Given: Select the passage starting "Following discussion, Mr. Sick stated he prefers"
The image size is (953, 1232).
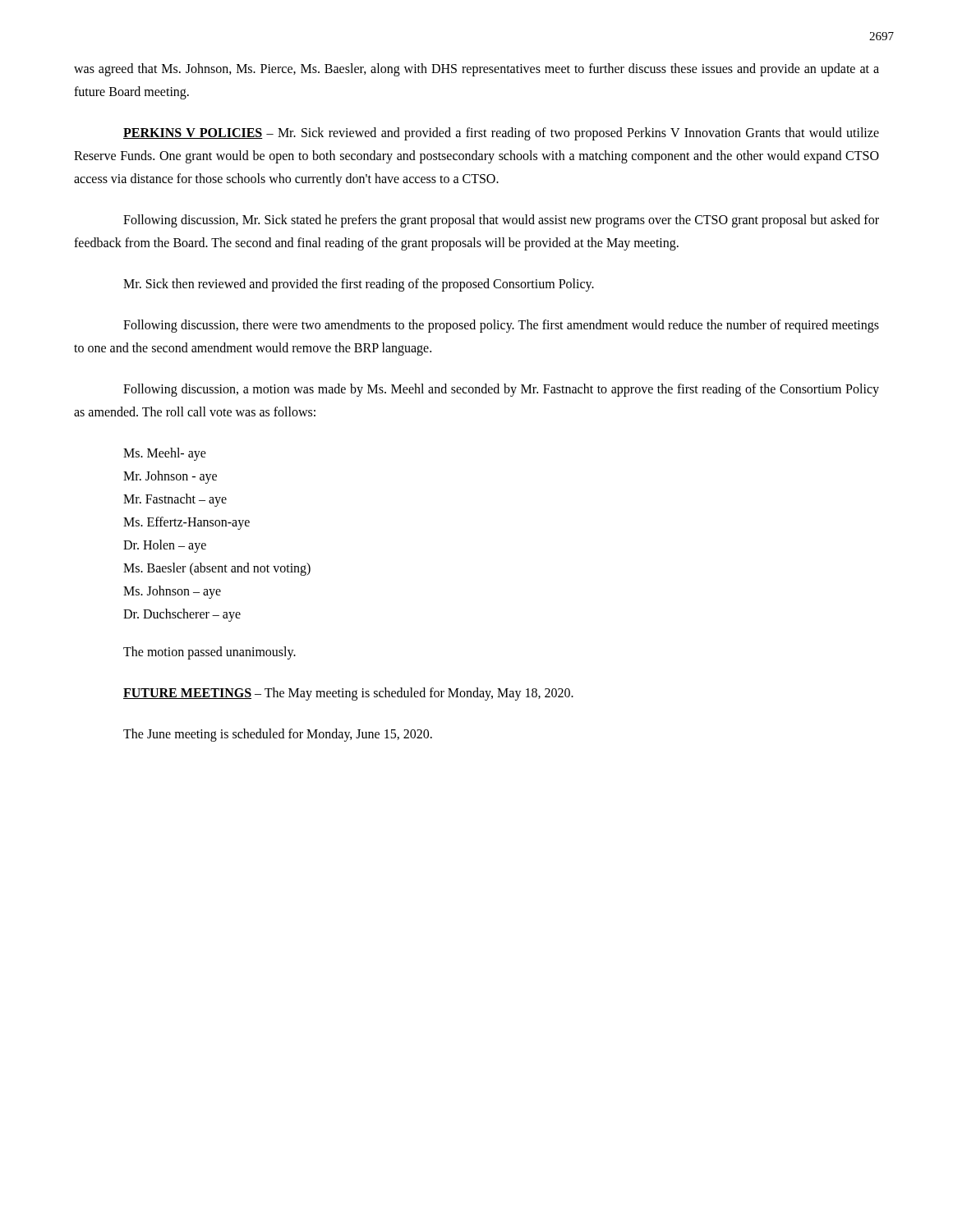Looking at the screenshot, I should 476,232.
